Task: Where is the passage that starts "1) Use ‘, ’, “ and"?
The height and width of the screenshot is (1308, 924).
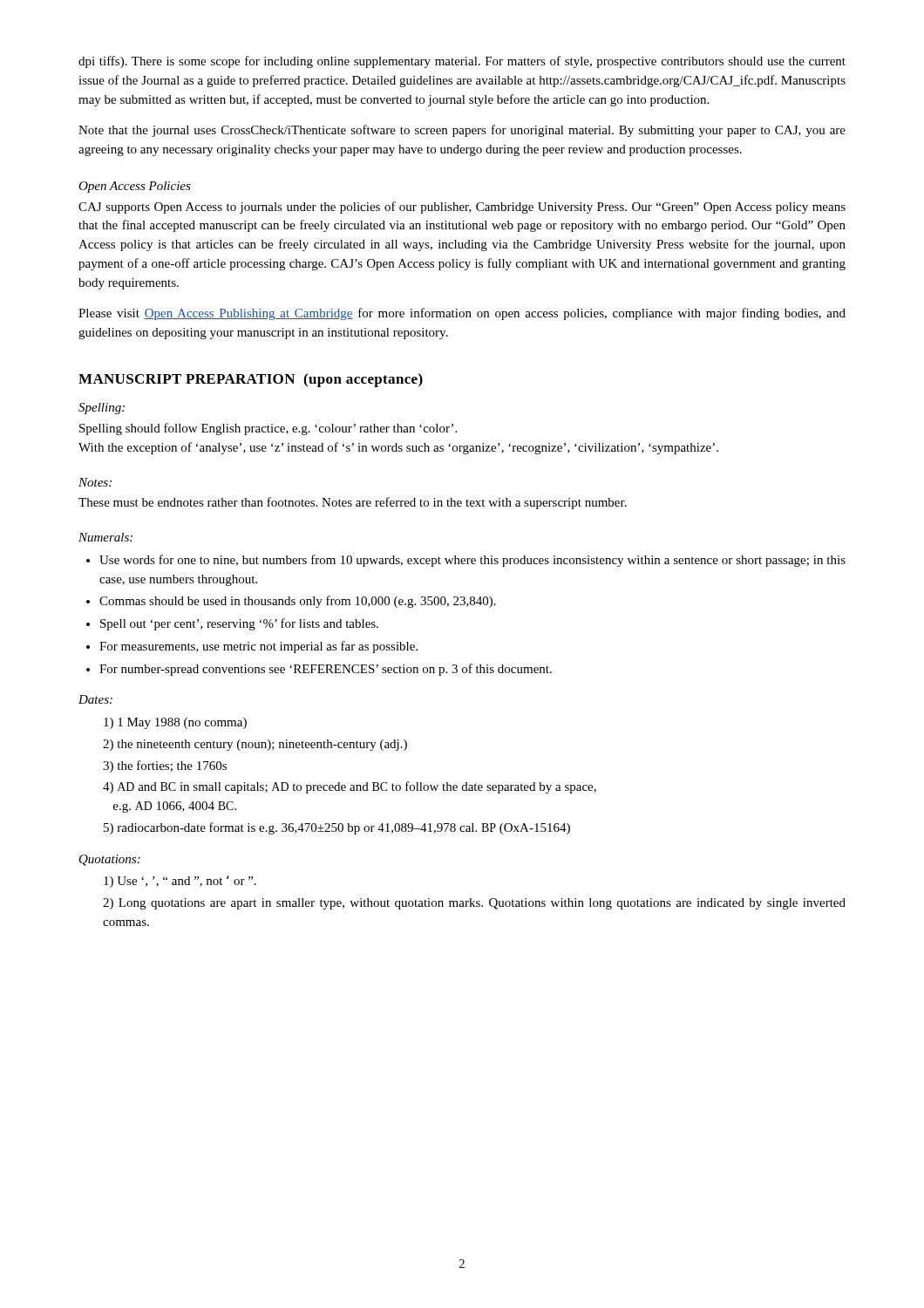Action: tap(180, 881)
